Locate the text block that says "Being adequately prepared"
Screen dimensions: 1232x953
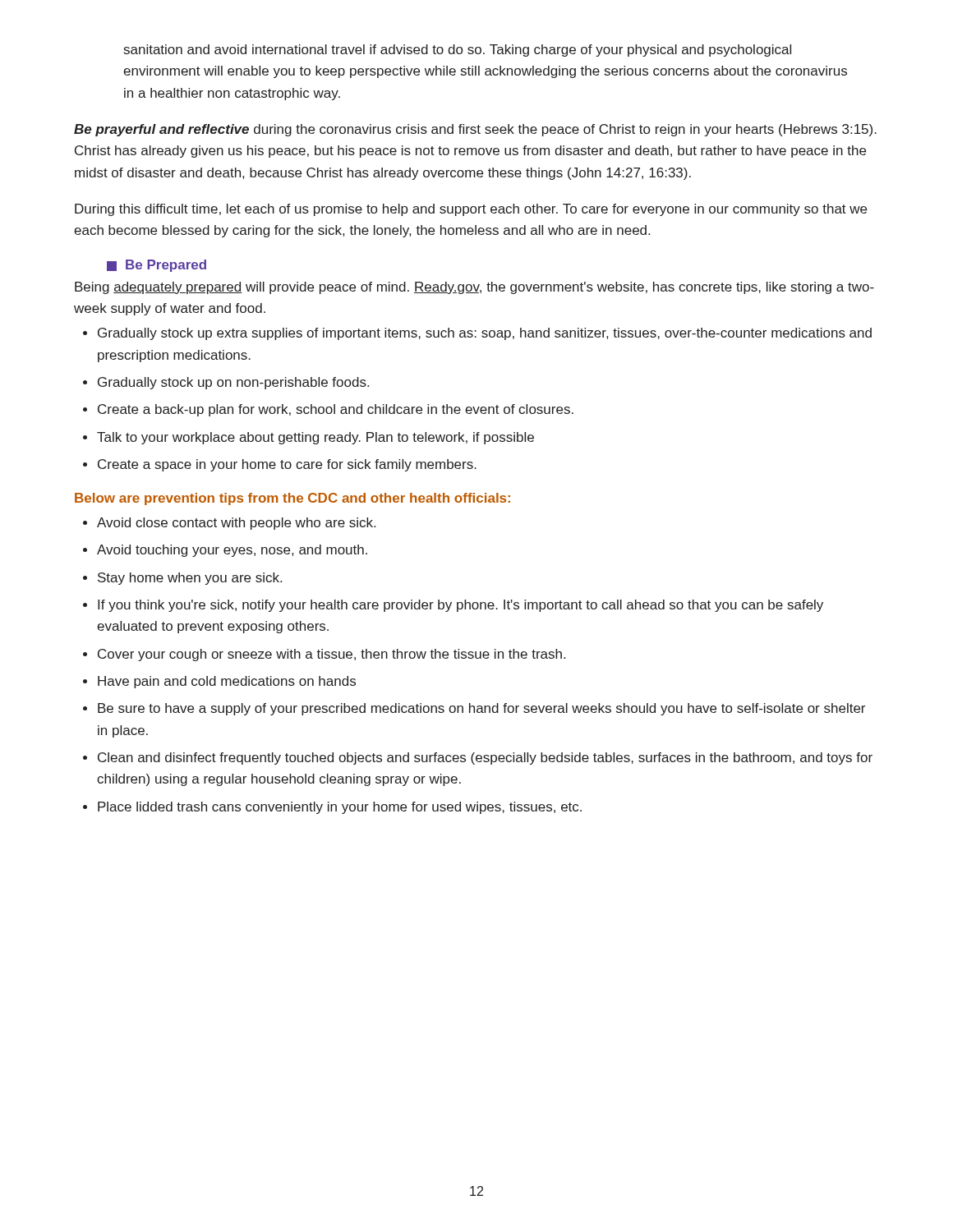tap(476, 298)
